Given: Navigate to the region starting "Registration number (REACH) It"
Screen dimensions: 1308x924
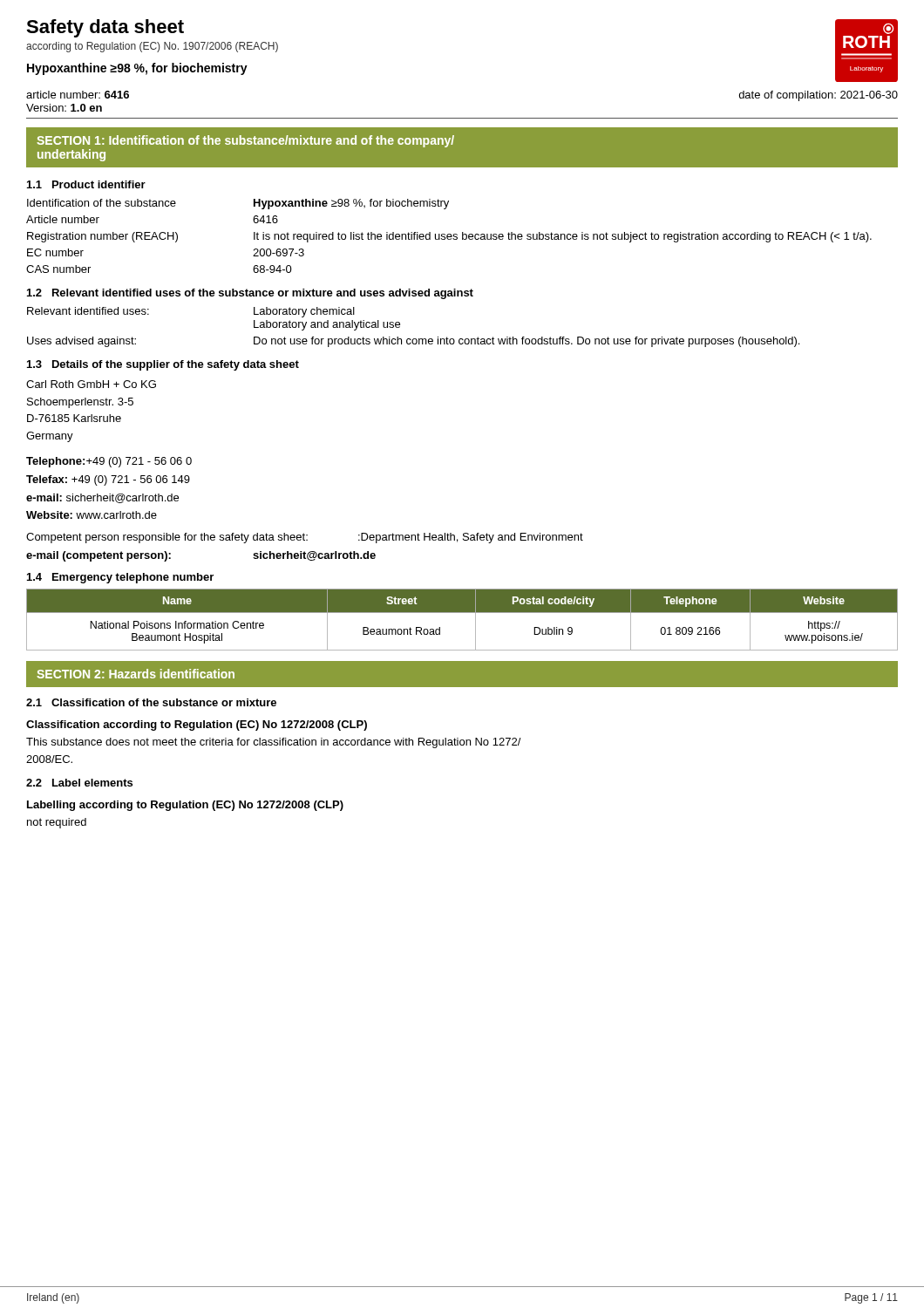Looking at the screenshot, I should (462, 236).
